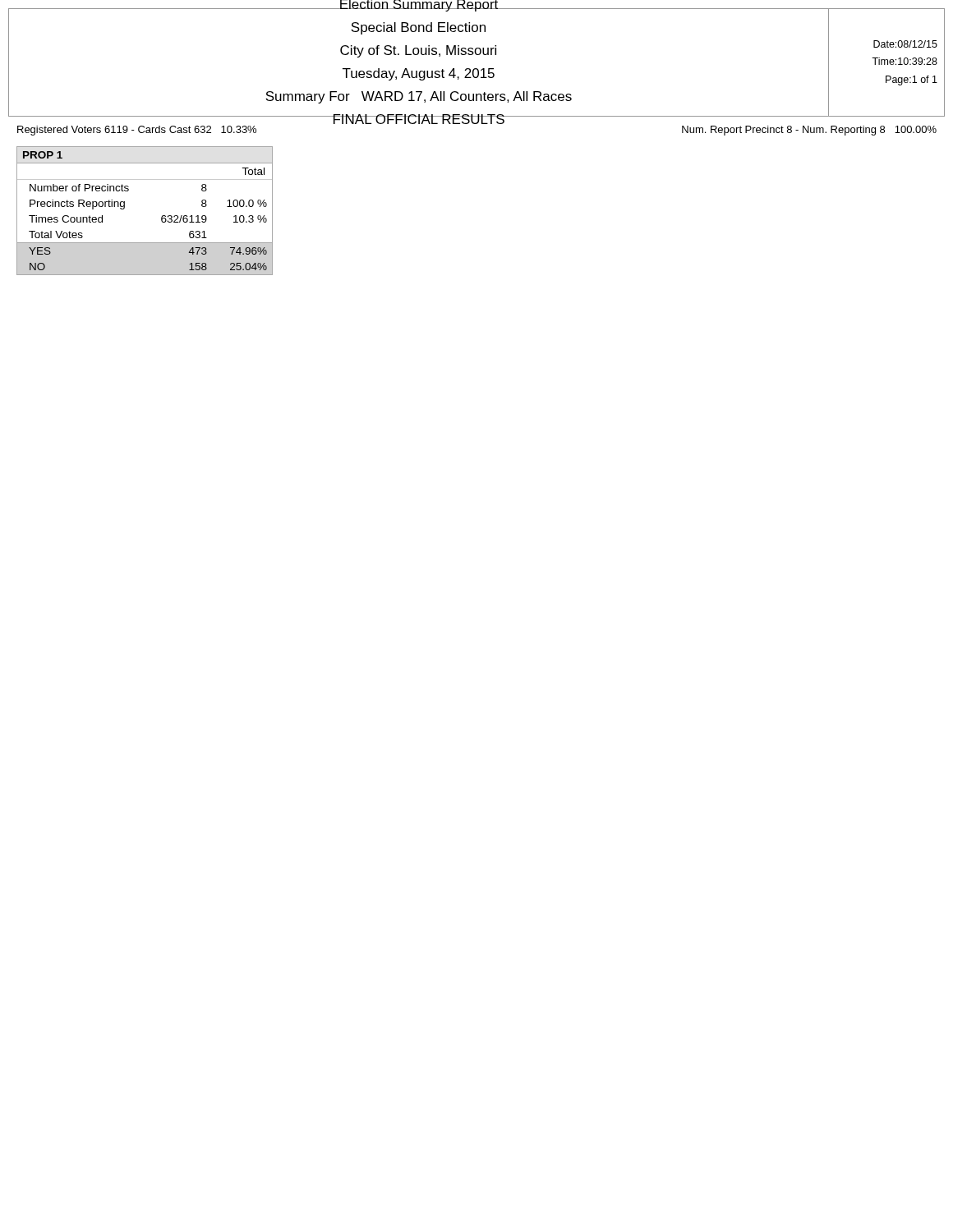953x1232 pixels.
Task: Select the table that reads "Number of Precincts"
Action: point(145,211)
